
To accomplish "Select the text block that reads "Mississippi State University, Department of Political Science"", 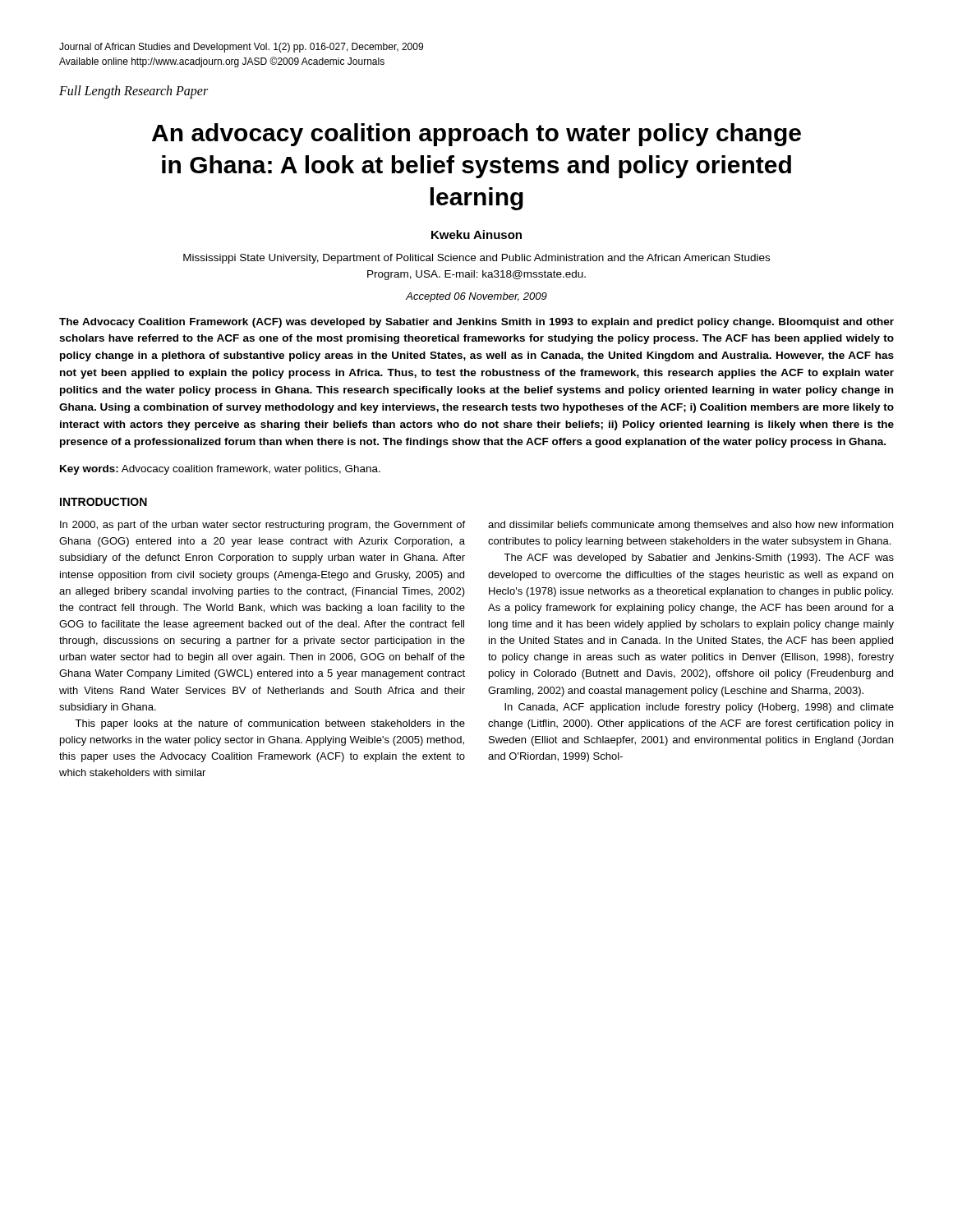I will tap(476, 266).
